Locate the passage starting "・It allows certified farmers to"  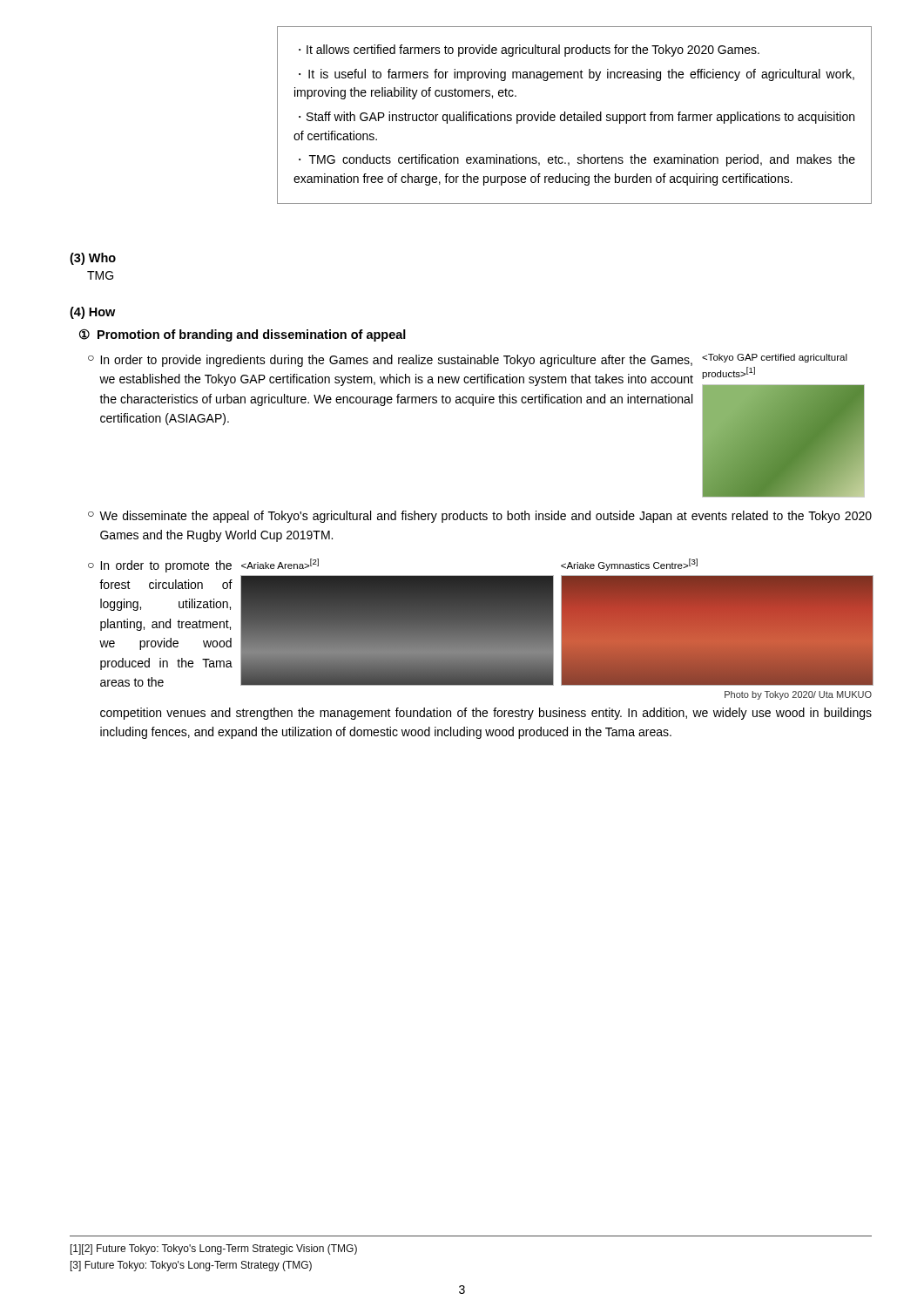tap(471, 127)
